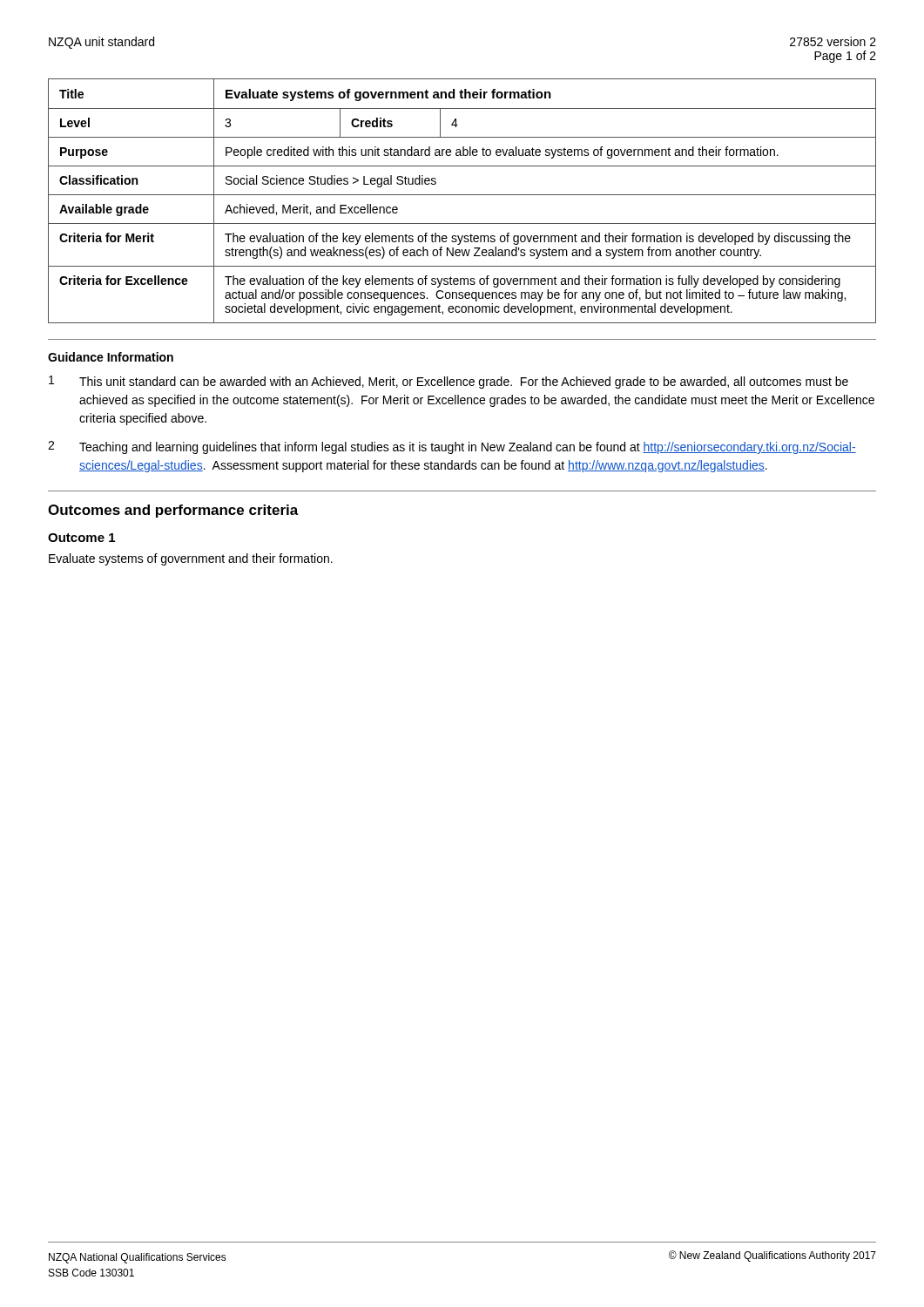Find a table
Viewport: 924px width, 1307px height.
462,201
